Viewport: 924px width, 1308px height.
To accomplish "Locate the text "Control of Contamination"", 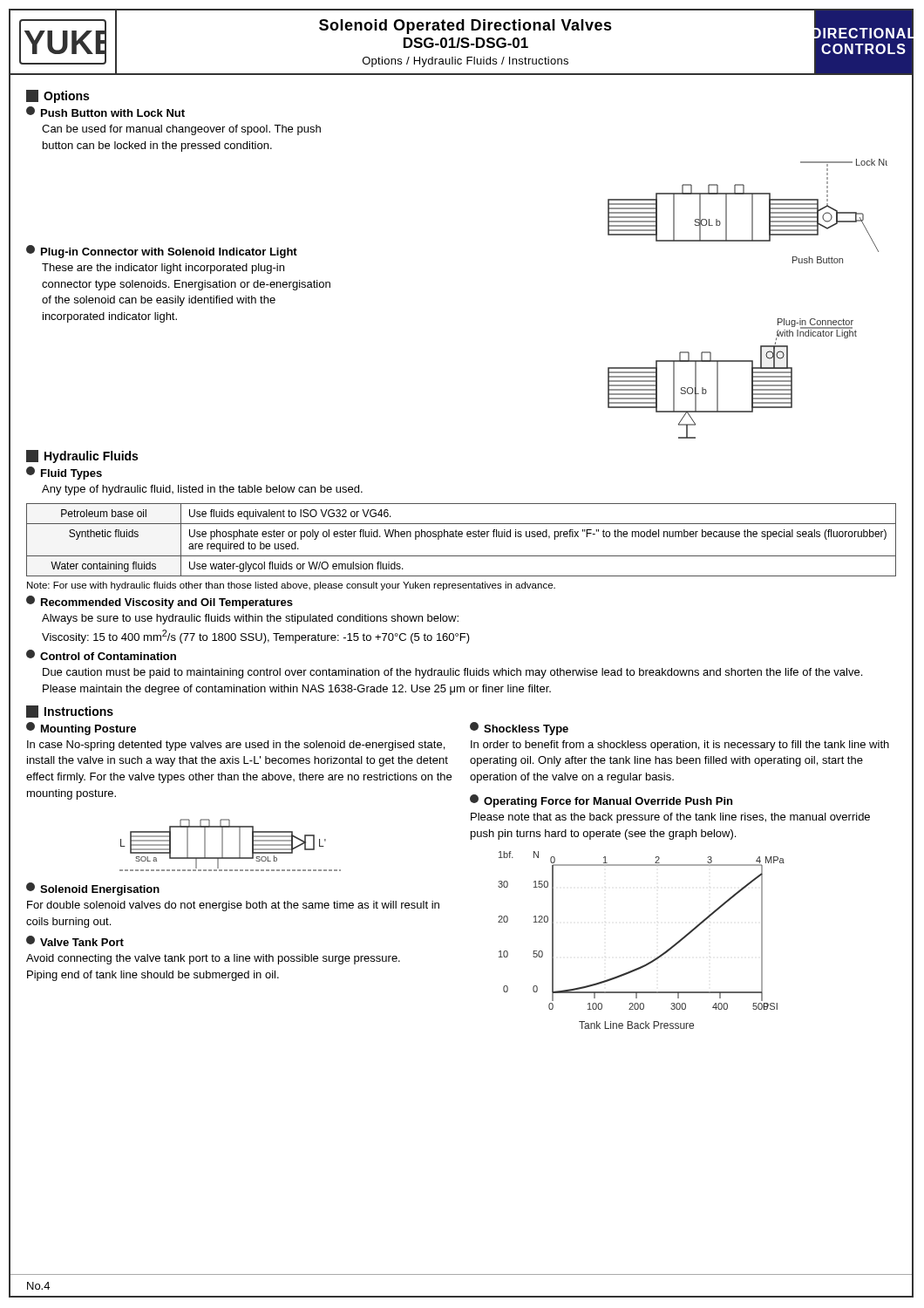I will pyautogui.click(x=101, y=656).
